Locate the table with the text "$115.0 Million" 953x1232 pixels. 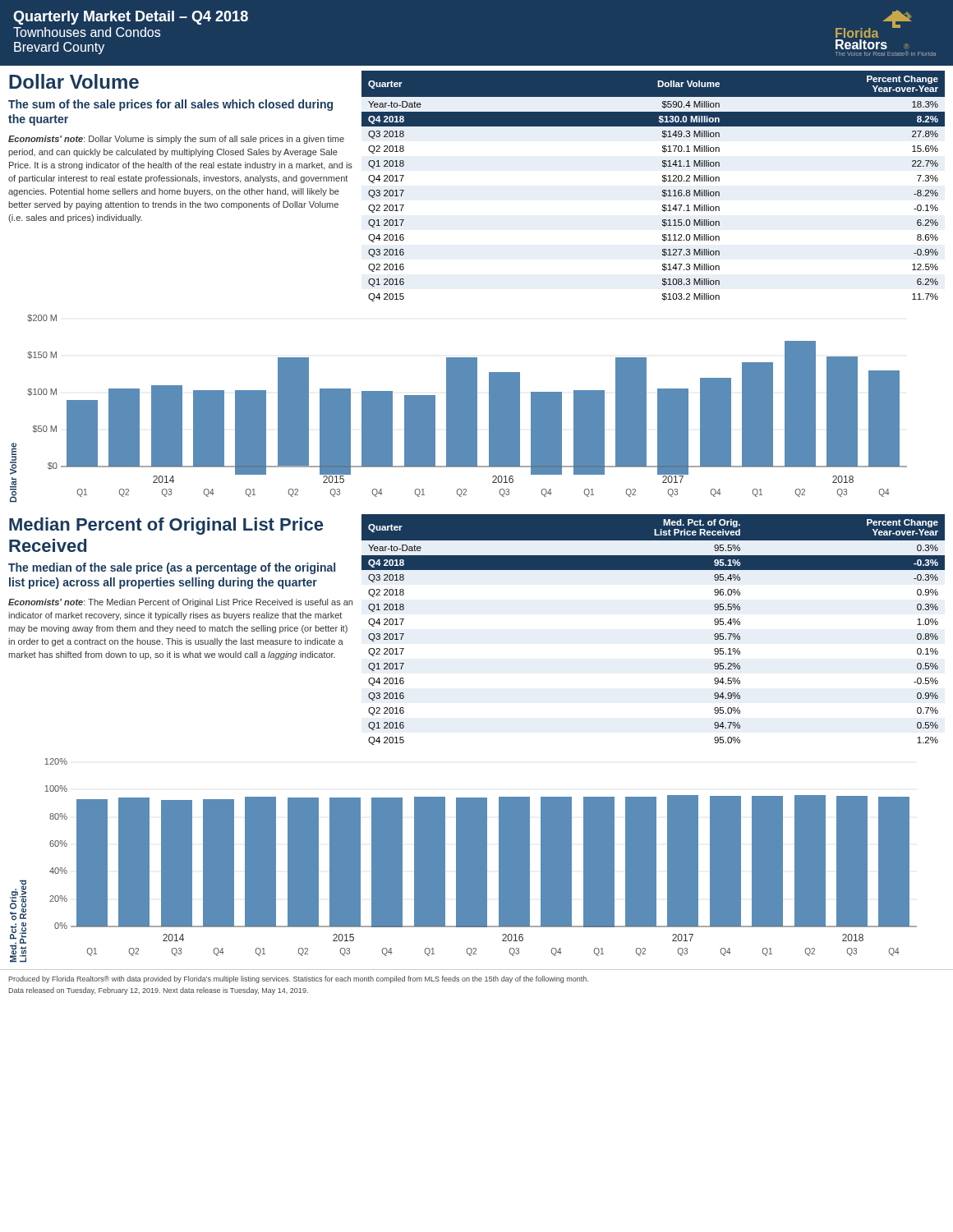point(653,187)
